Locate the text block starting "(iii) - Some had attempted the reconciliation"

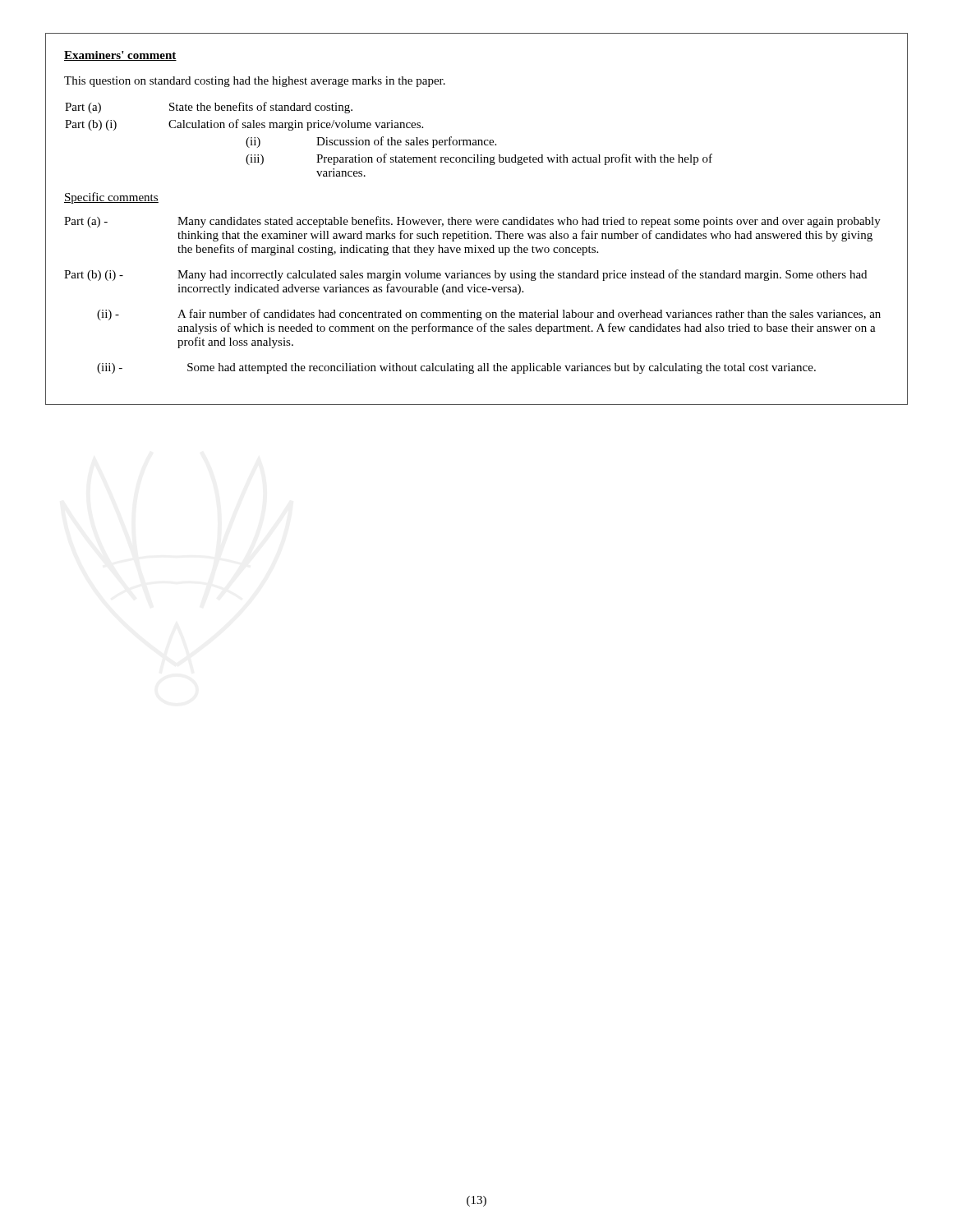tap(493, 368)
